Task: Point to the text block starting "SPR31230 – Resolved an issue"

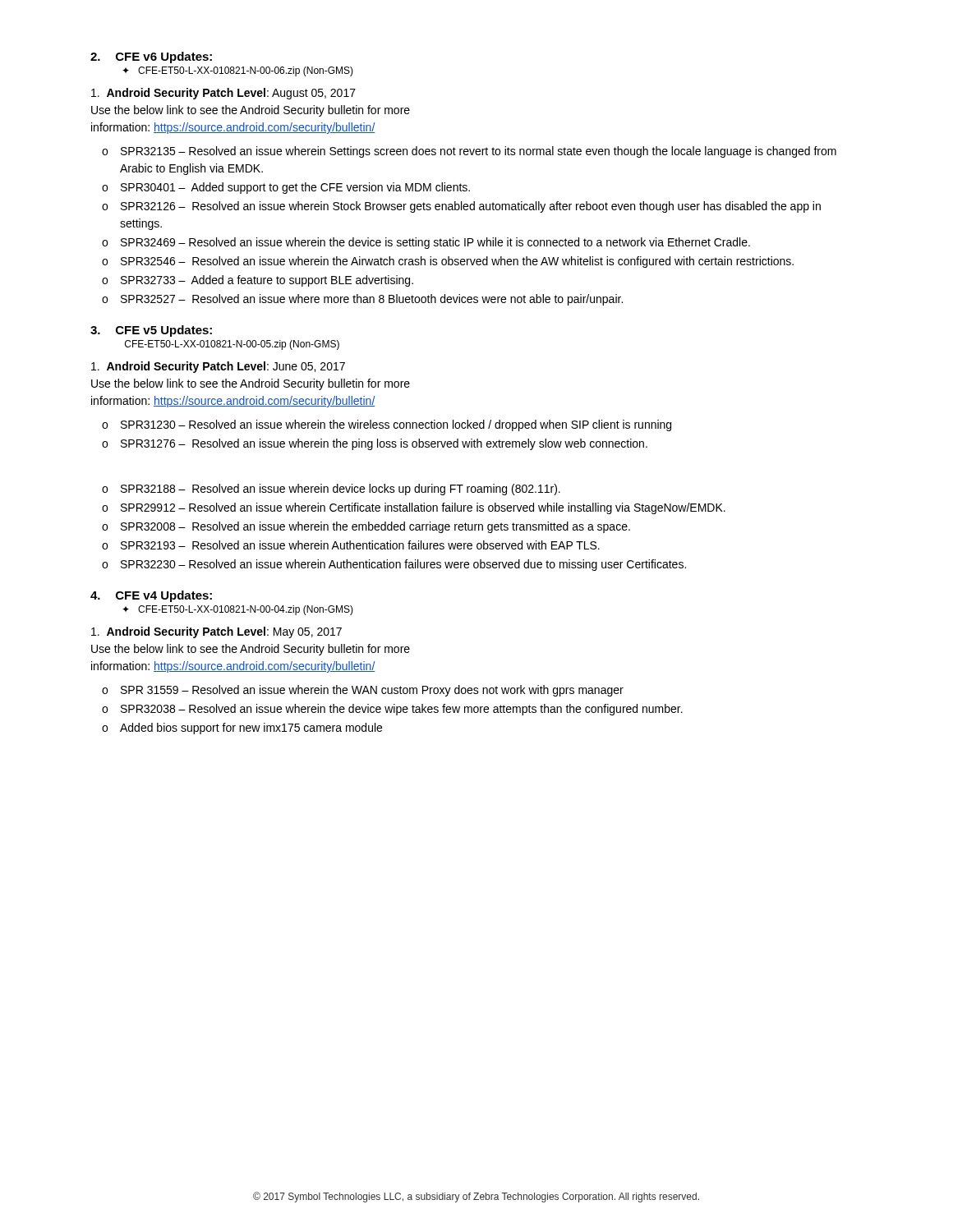Action: [x=396, y=425]
